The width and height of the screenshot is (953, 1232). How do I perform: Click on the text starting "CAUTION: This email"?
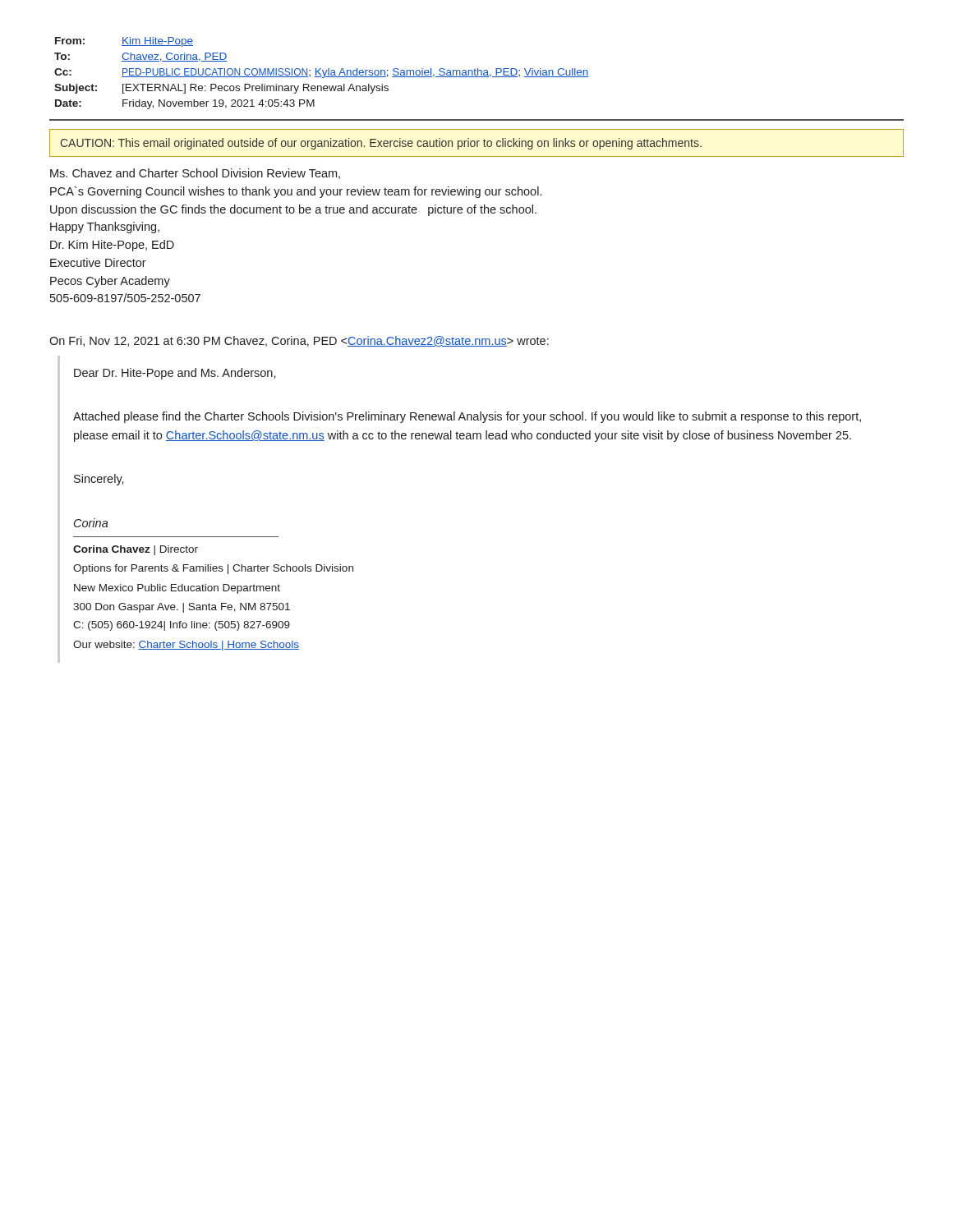click(381, 143)
